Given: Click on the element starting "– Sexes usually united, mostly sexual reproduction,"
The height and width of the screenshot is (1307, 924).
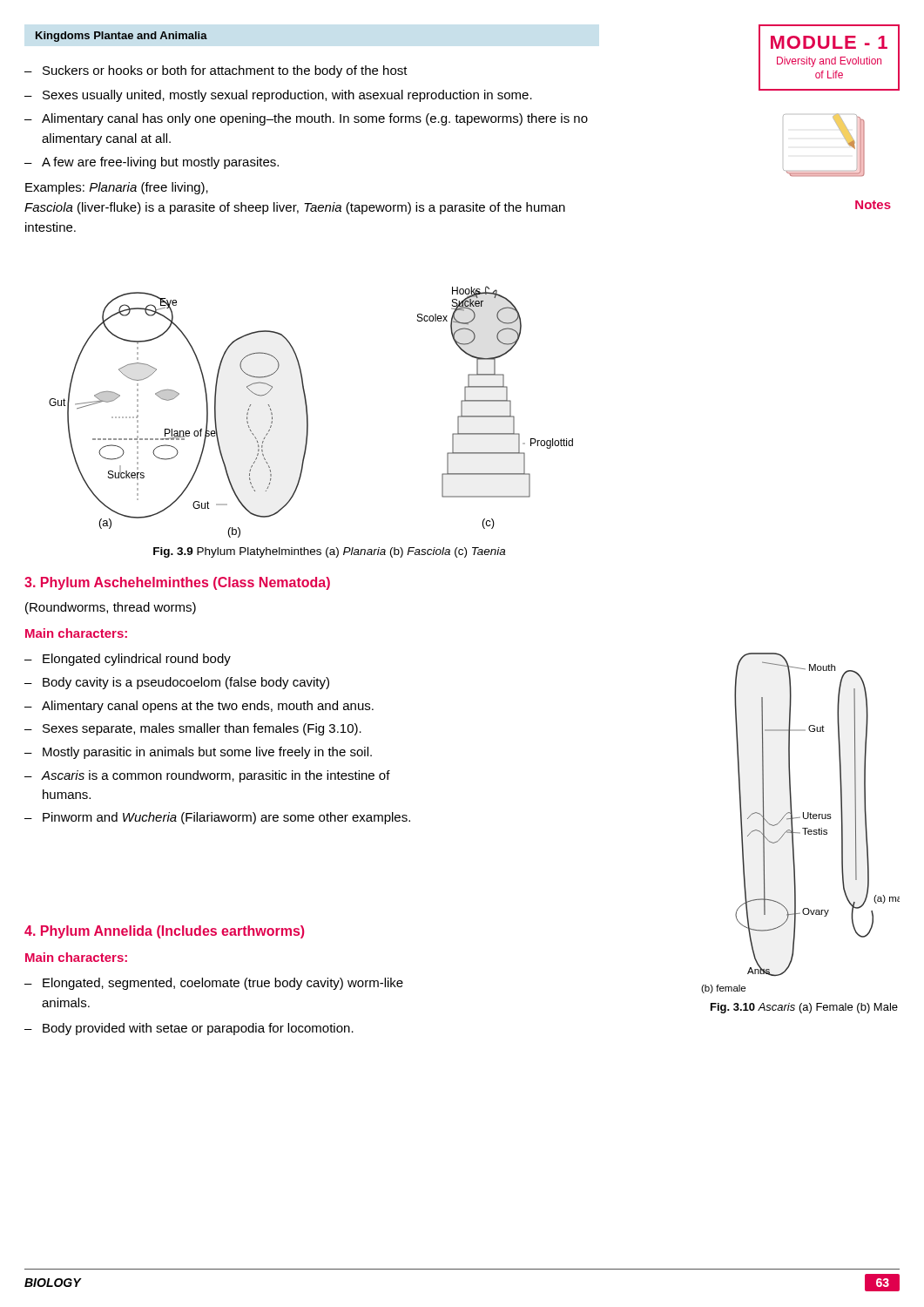Looking at the screenshot, I should coord(279,95).
